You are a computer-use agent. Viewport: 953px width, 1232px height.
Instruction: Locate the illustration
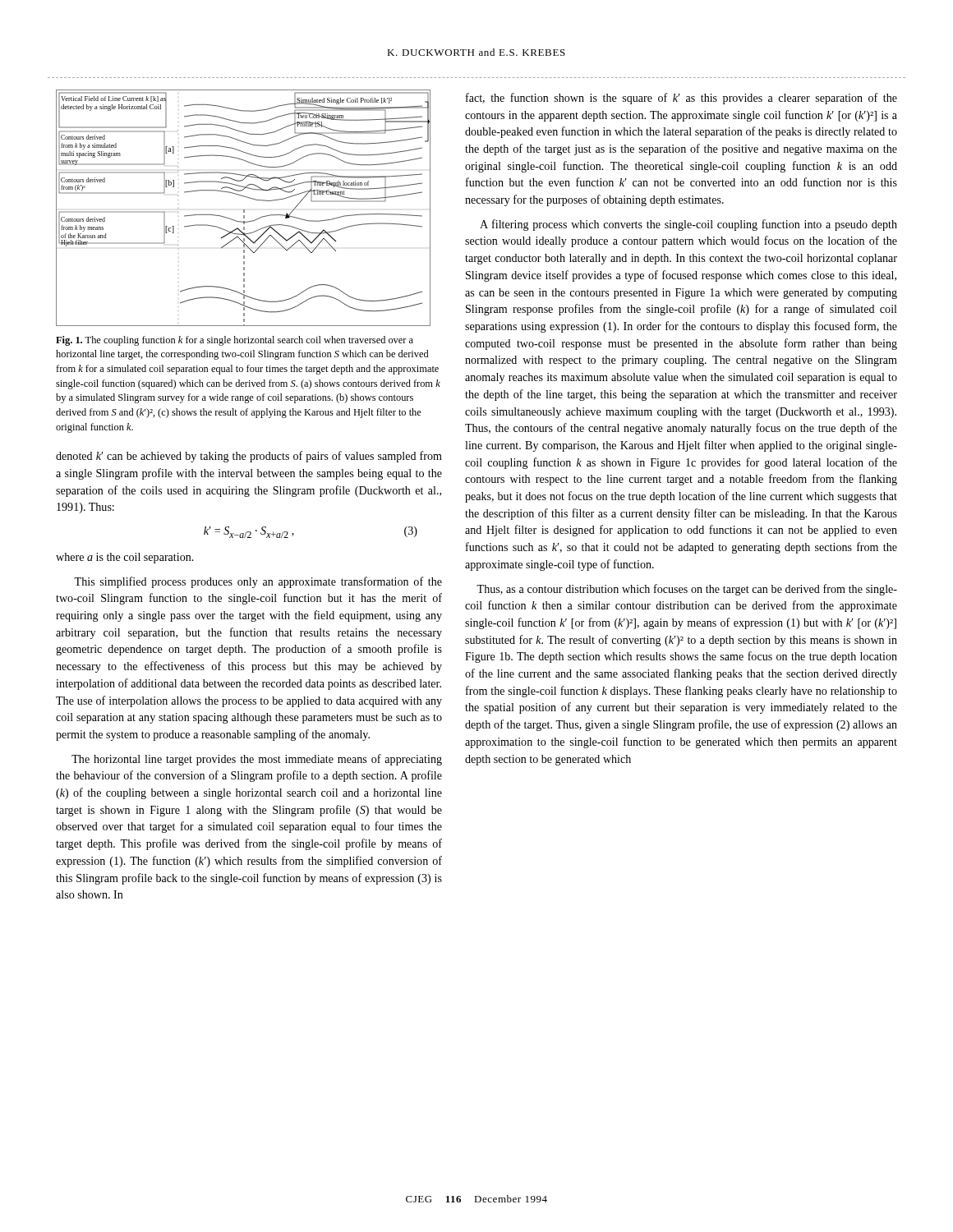coord(243,208)
